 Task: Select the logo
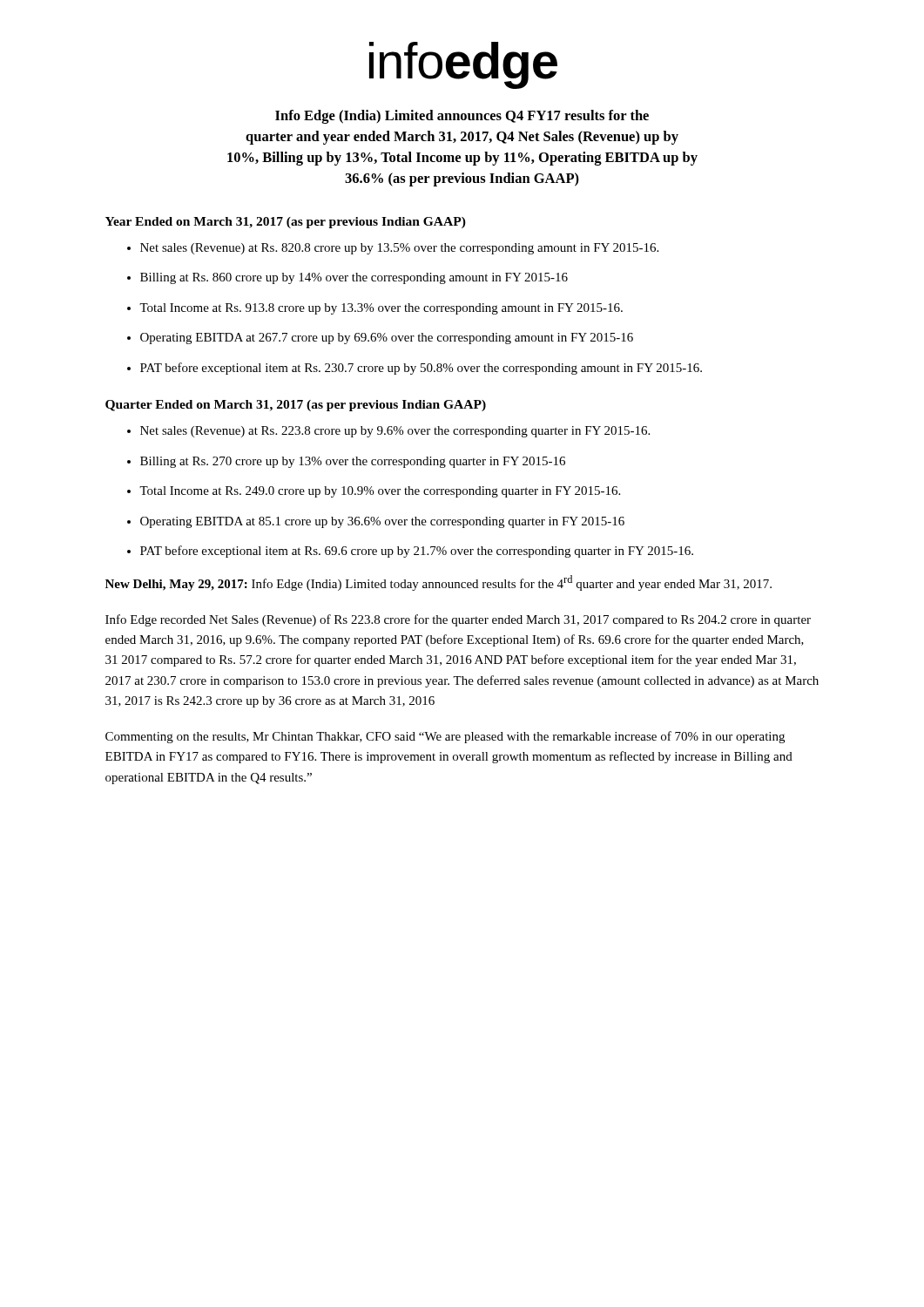462,61
